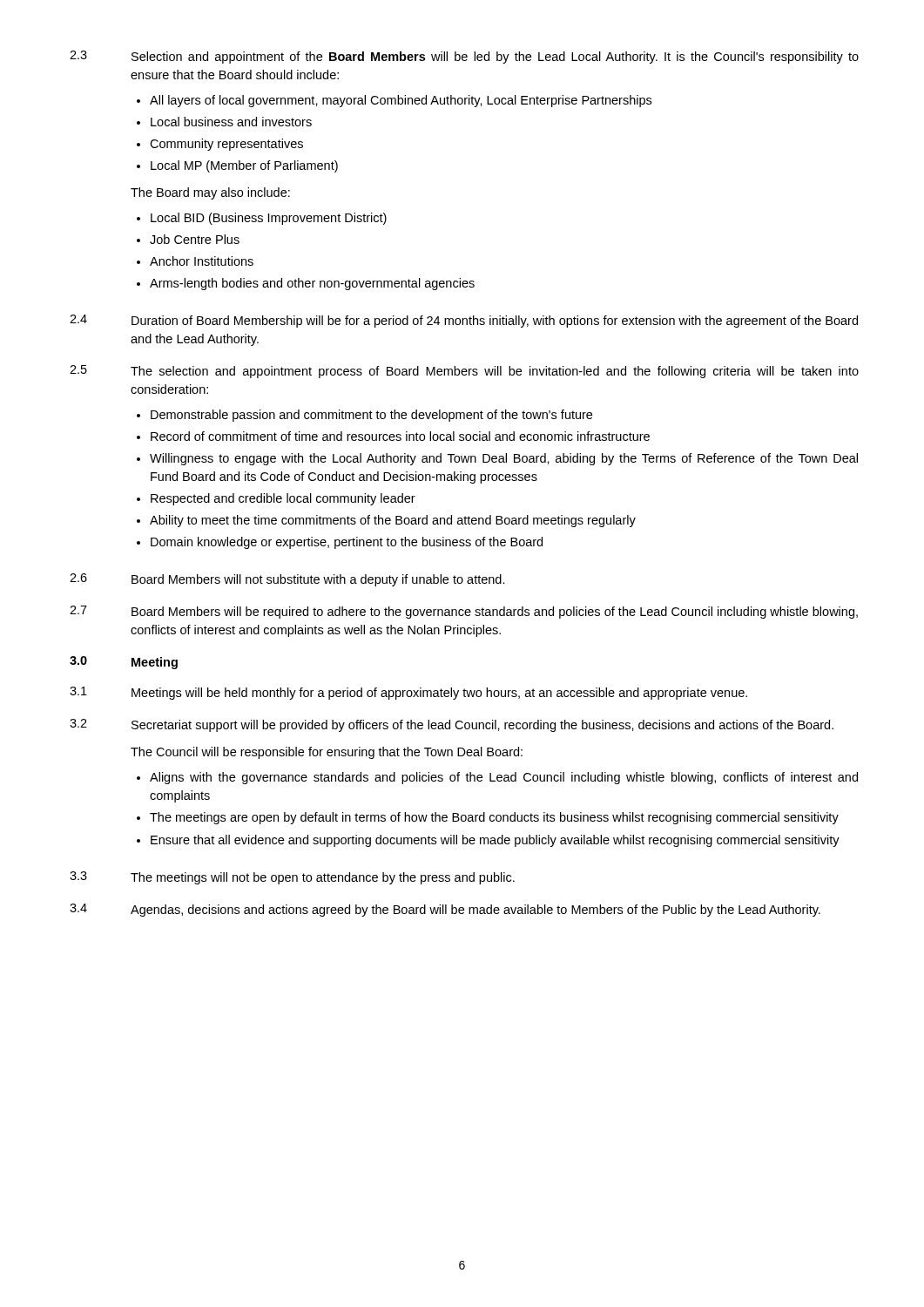
Task: Select the list item that reads "Anchor Institutions"
Action: (202, 262)
